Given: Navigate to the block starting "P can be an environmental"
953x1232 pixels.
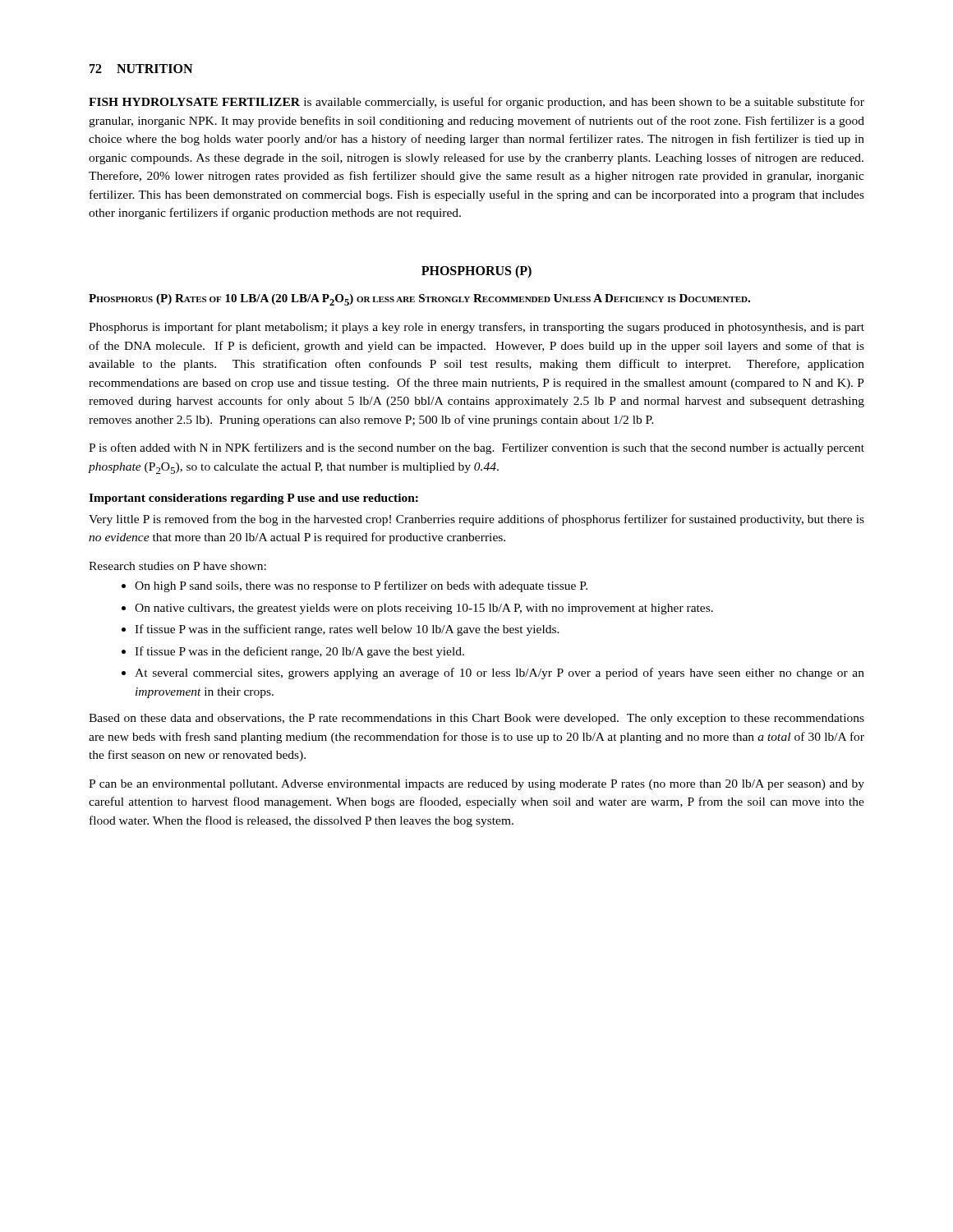Looking at the screenshot, I should pyautogui.click(x=476, y=802).
